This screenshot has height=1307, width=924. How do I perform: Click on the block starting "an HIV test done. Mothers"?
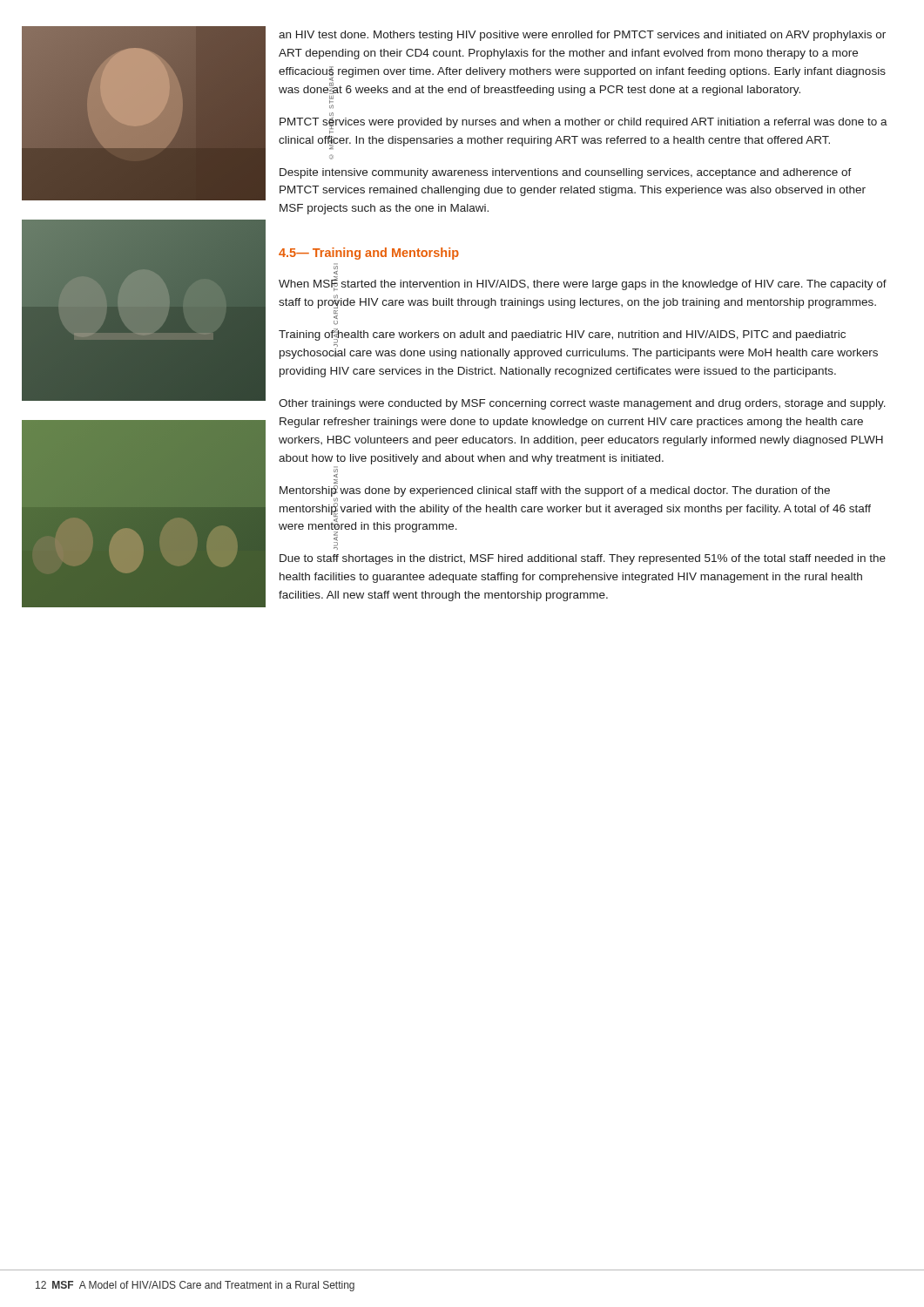click(x=582, y=62)
